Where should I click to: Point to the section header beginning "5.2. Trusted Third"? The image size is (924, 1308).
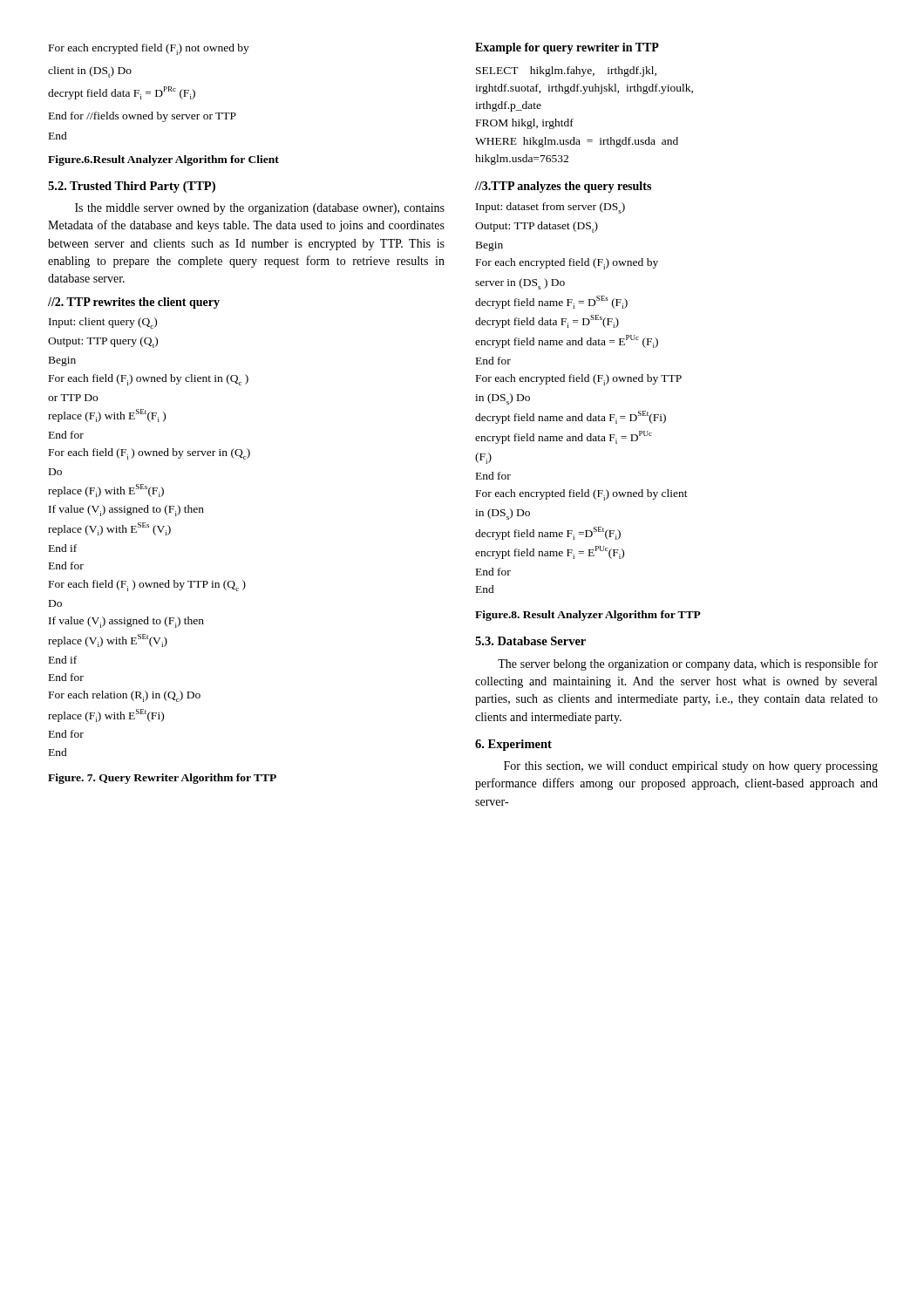132,187
